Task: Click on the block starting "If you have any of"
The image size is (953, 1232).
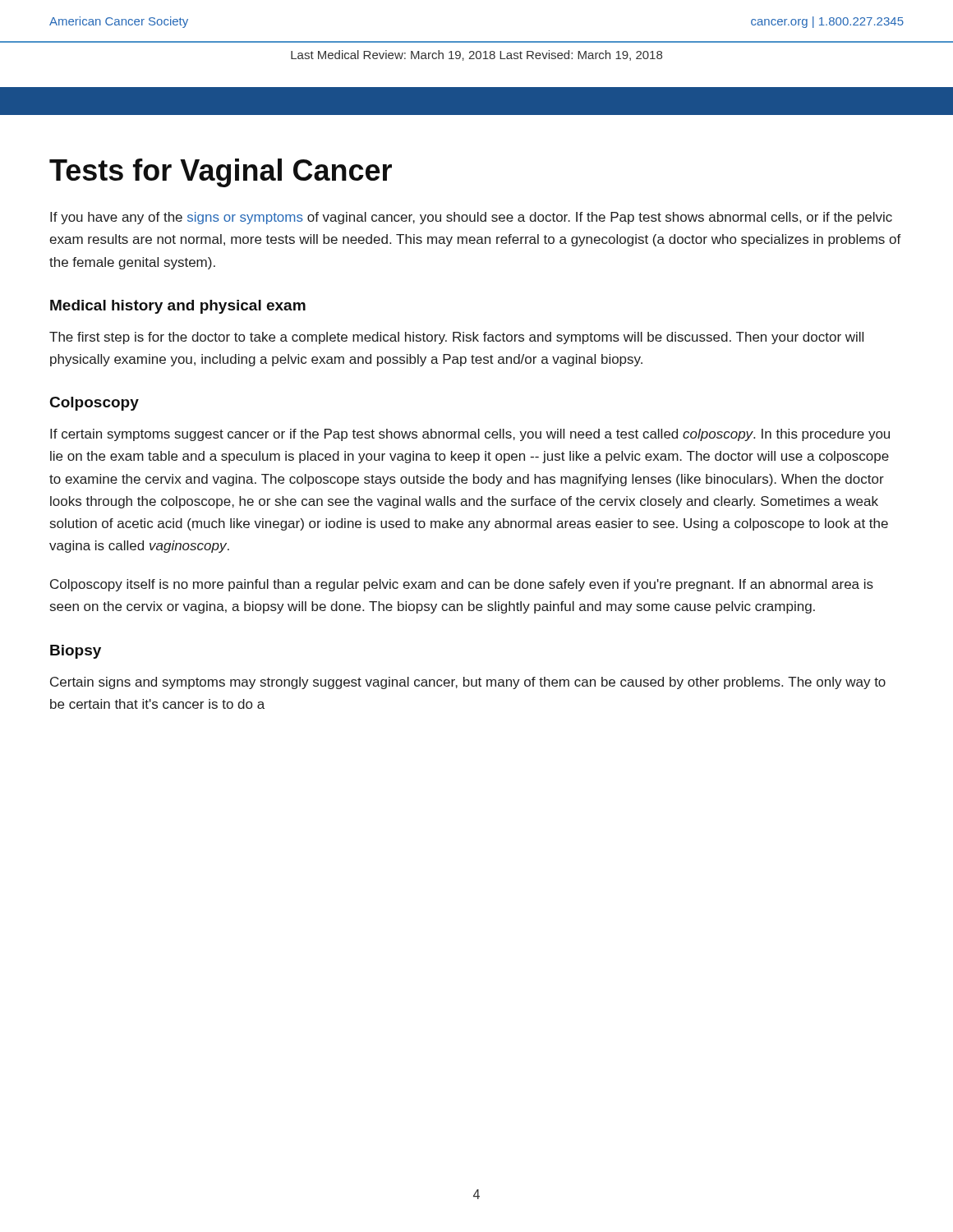Action: click(475, 240)
